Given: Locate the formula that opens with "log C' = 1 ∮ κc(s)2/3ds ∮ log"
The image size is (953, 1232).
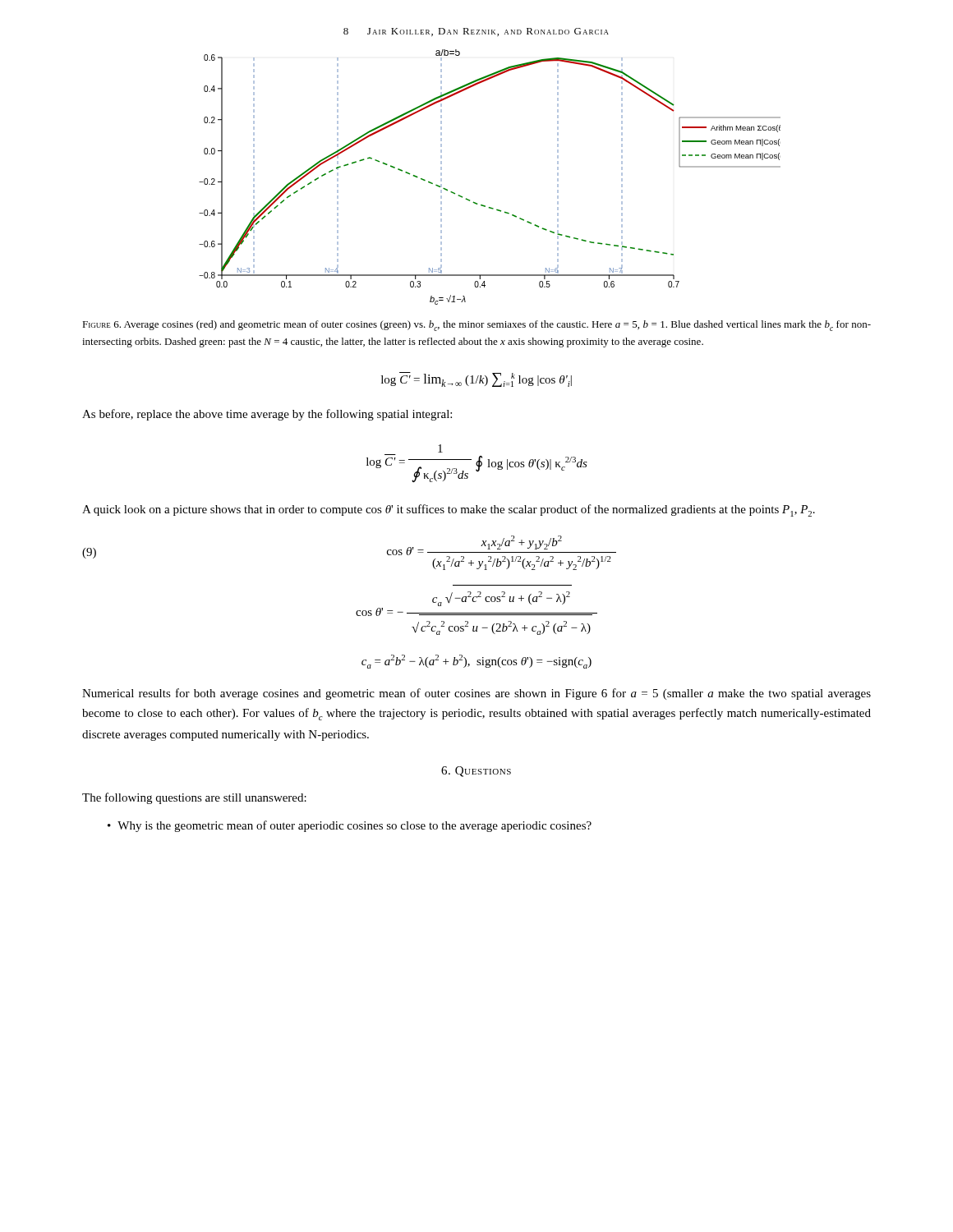Looking at the screenshot, I should point(476,463).
